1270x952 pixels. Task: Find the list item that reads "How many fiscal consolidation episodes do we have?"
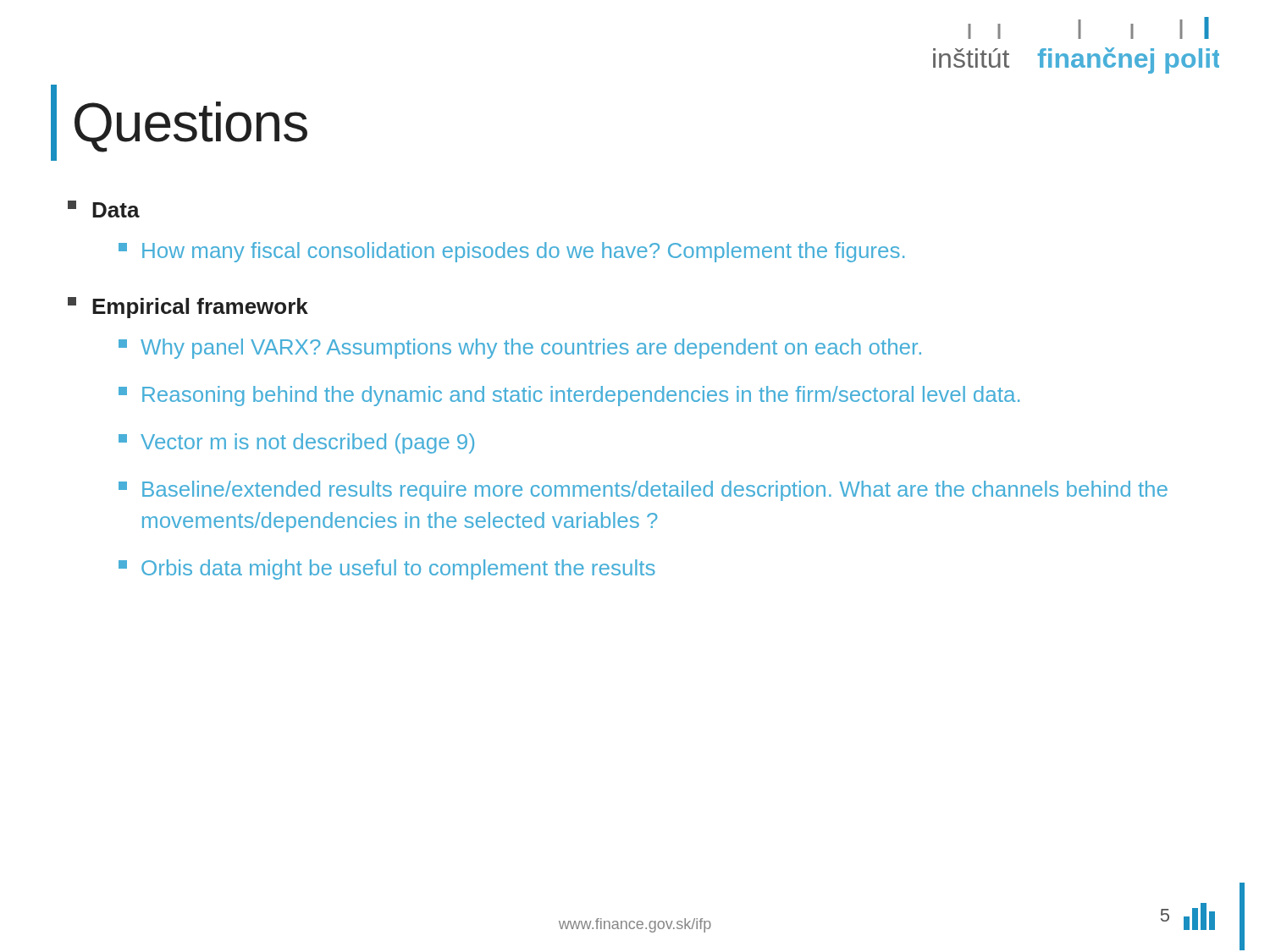point(513,252)
